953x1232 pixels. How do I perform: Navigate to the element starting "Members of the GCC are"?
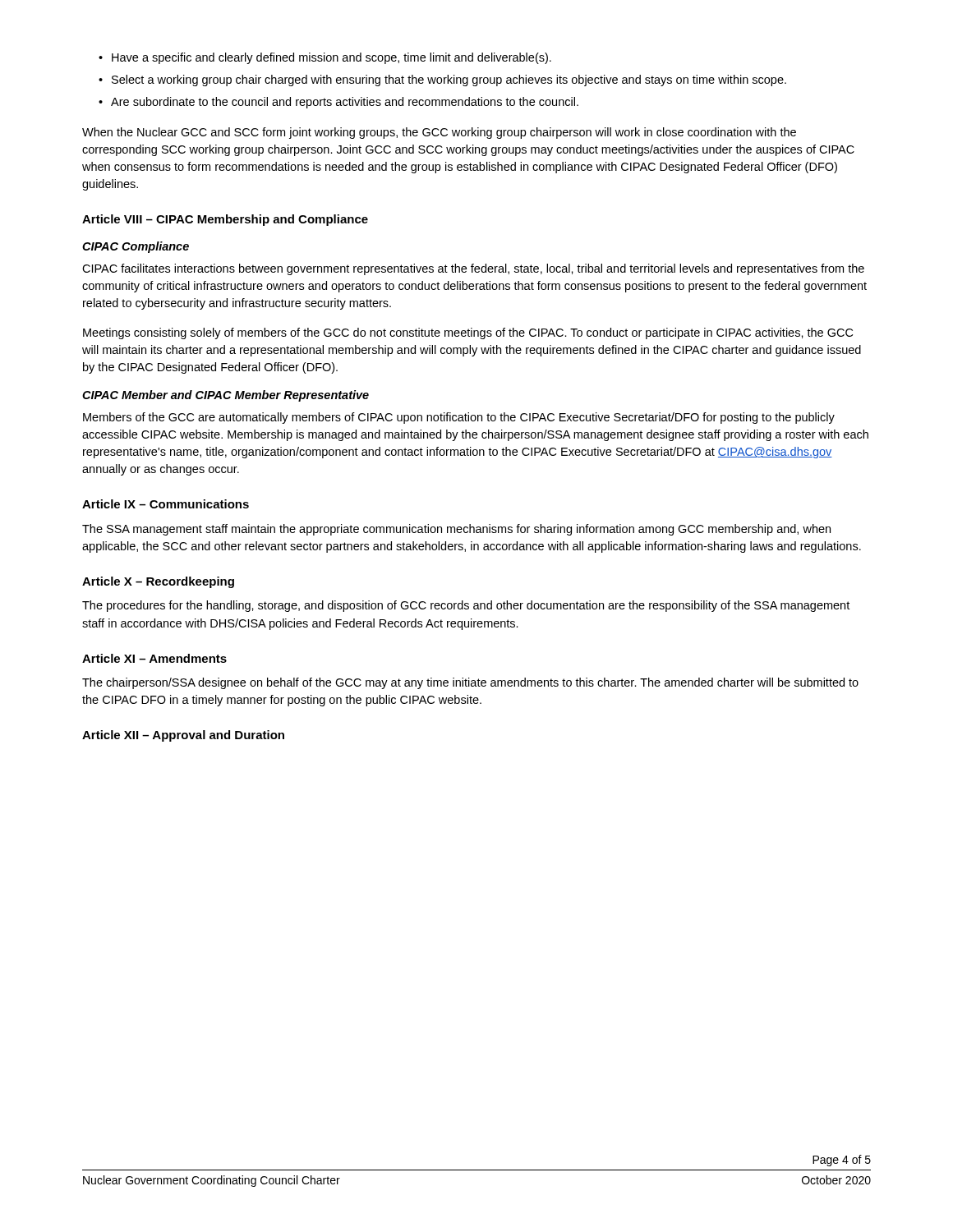pos(476,444)
